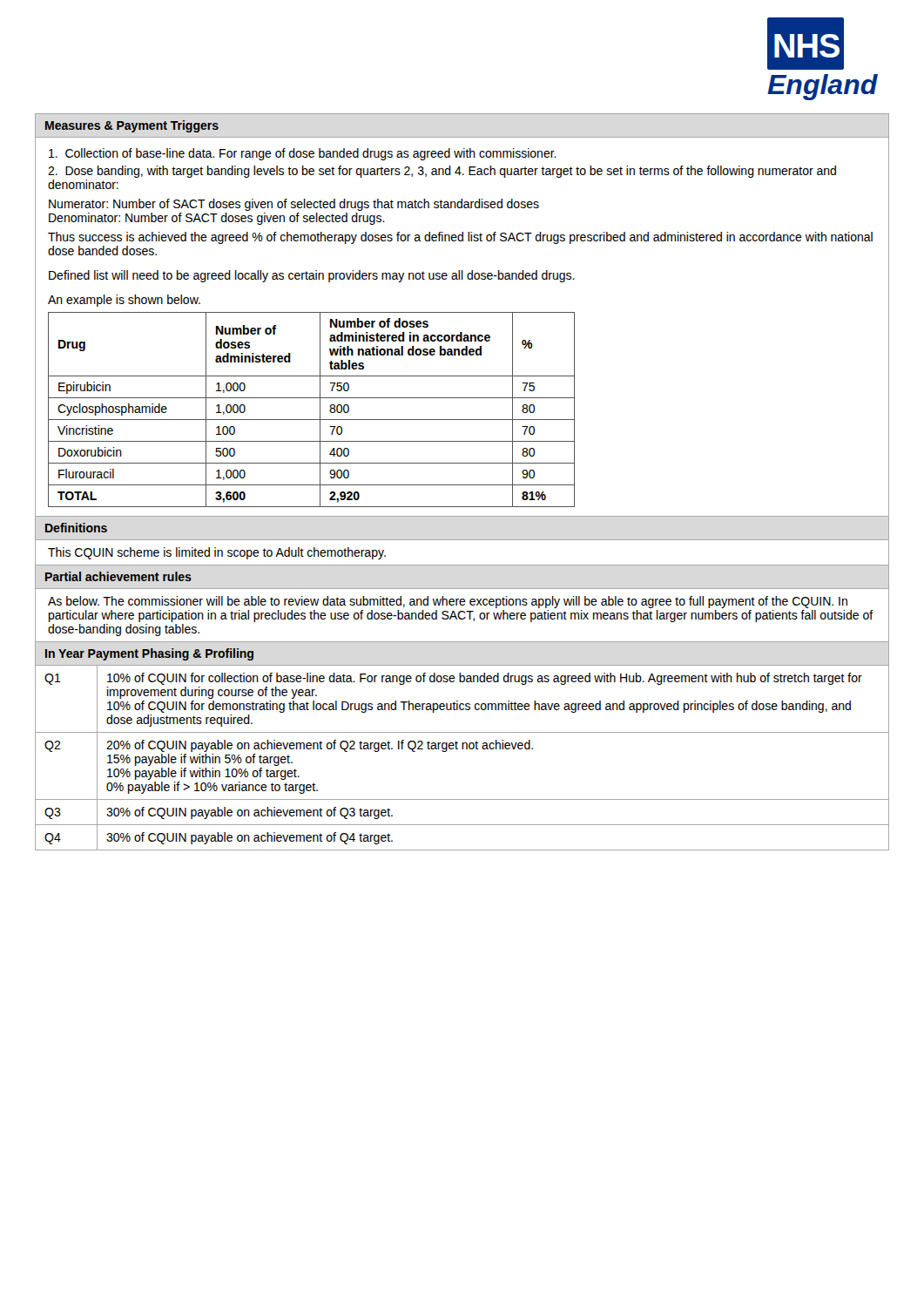924x1307 pixels.
Task: Find the logo
Action: coord(828,62)
